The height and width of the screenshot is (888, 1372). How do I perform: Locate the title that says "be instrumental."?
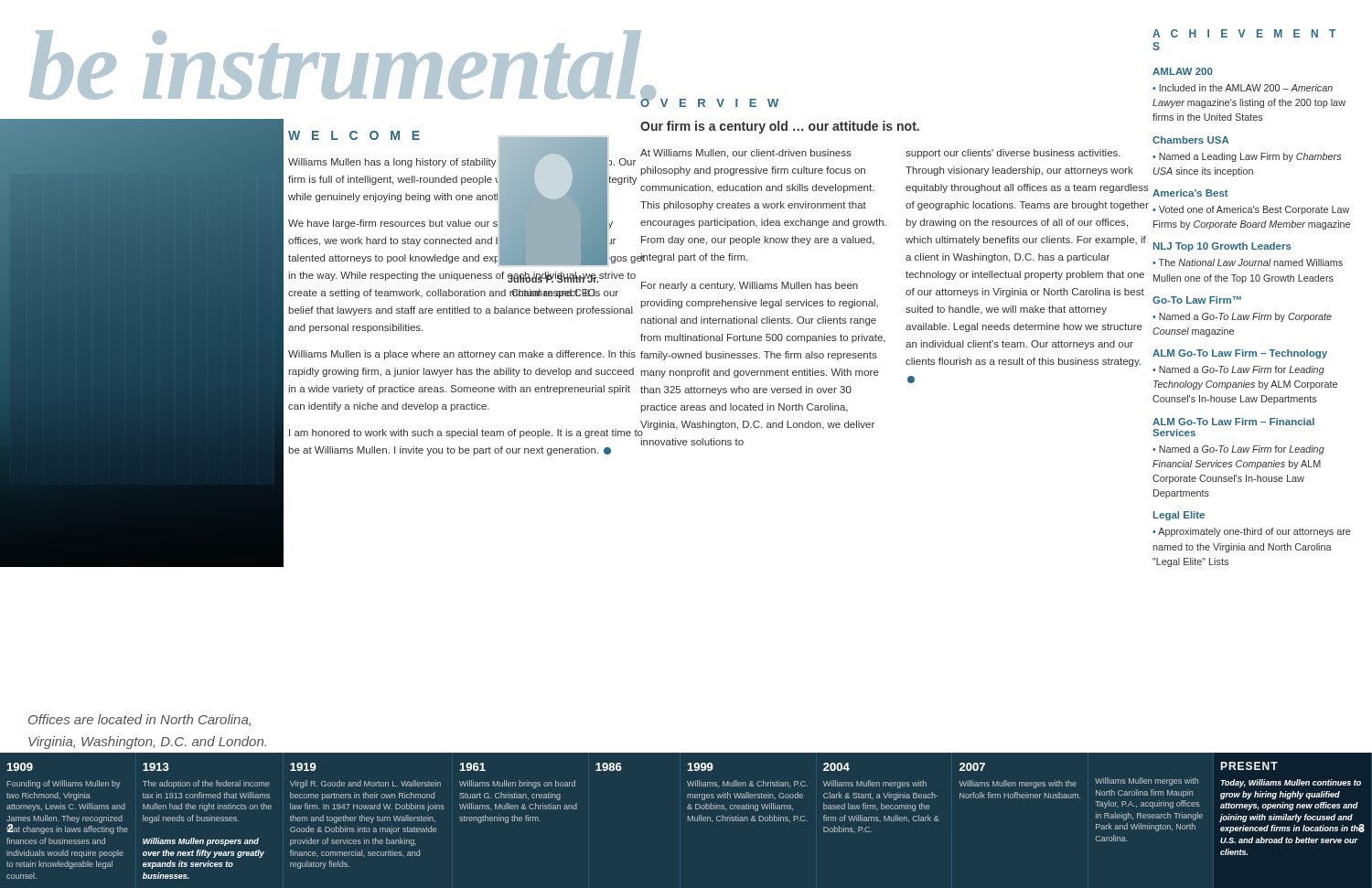(x=345, y=63)
